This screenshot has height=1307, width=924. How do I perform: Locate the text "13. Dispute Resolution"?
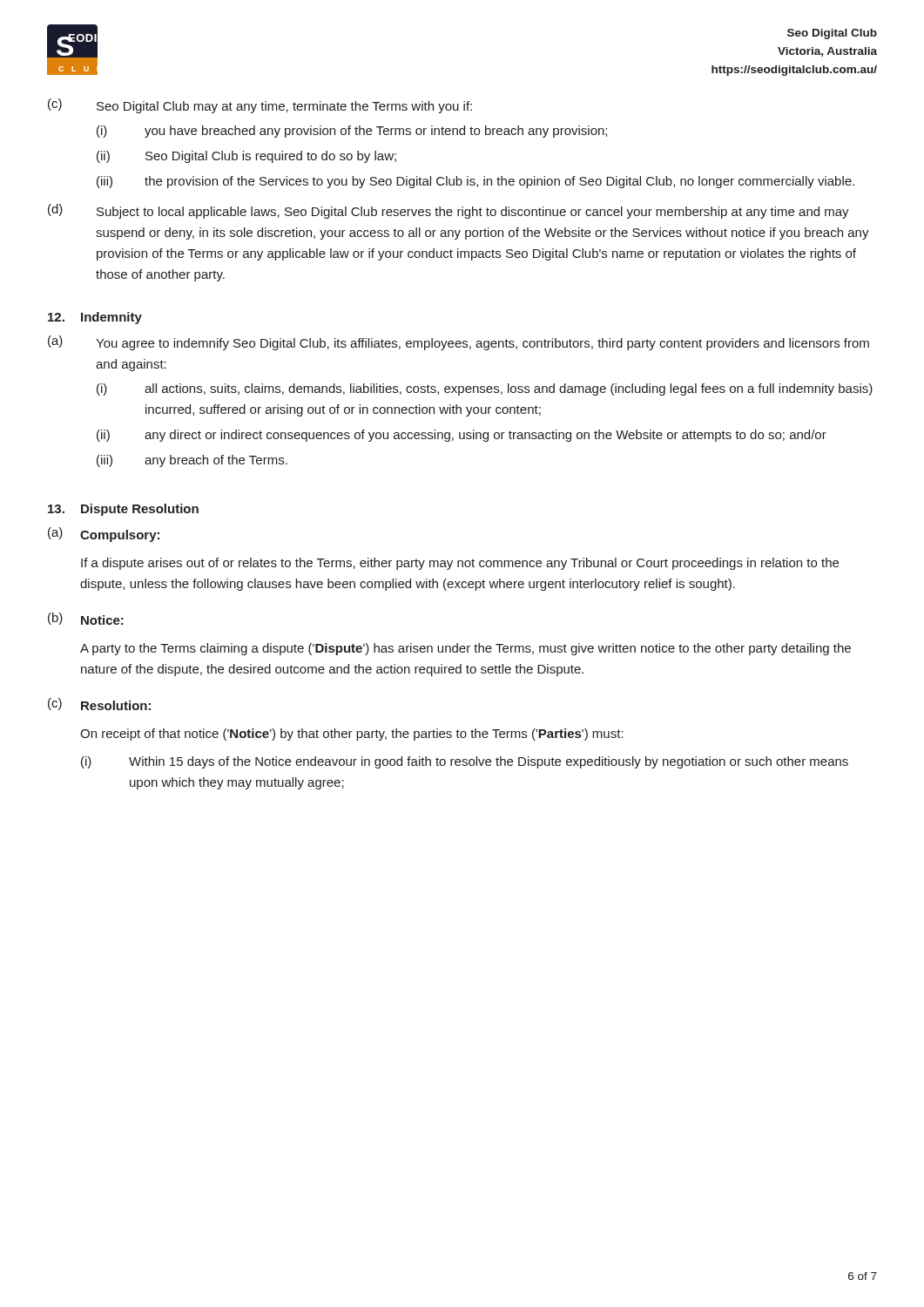(x=123, y=508)
